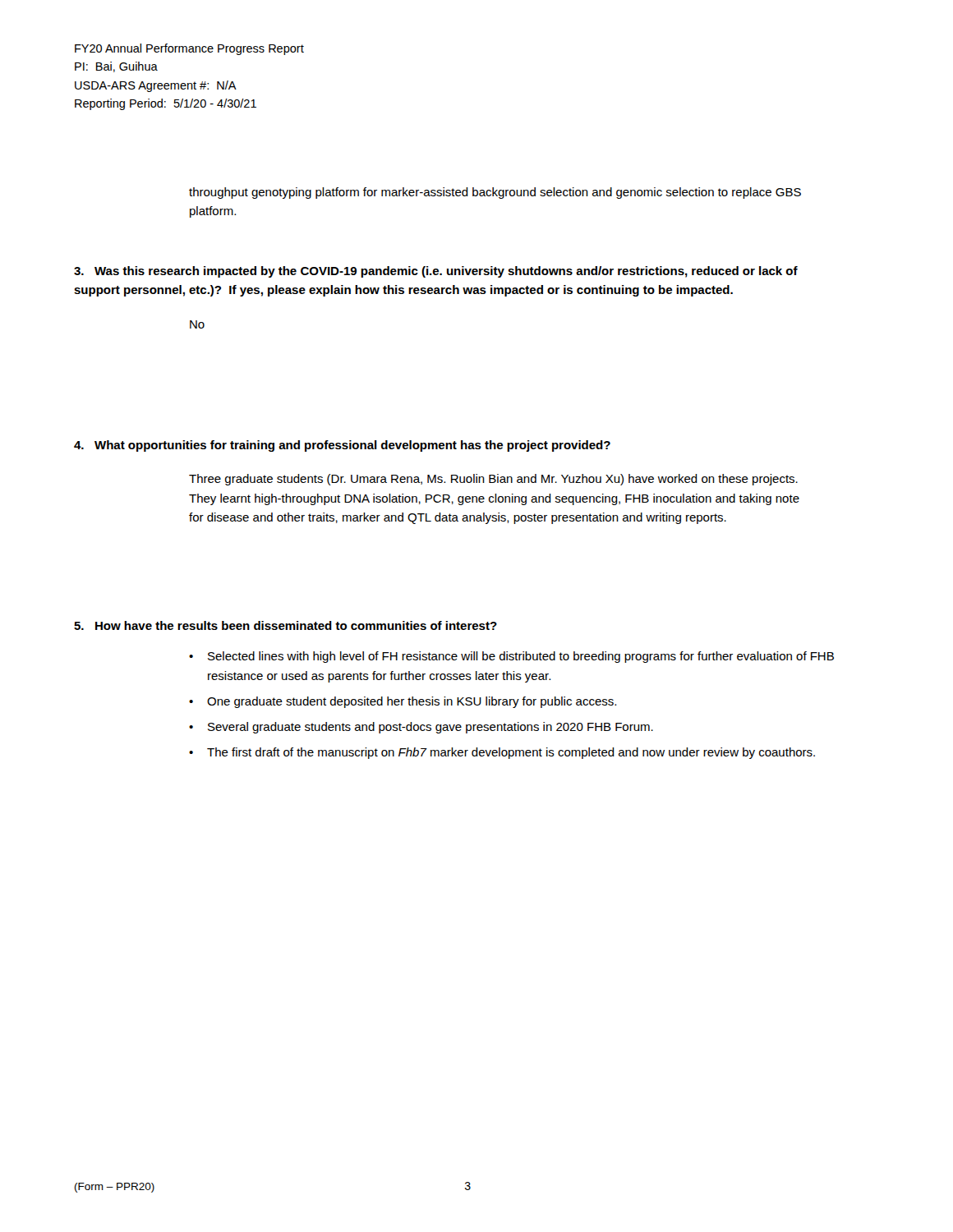Locate the text block starting "4. What opportunities for training"
The width and height of the screenshot is (953, 1232).
(x=444, y=481)
